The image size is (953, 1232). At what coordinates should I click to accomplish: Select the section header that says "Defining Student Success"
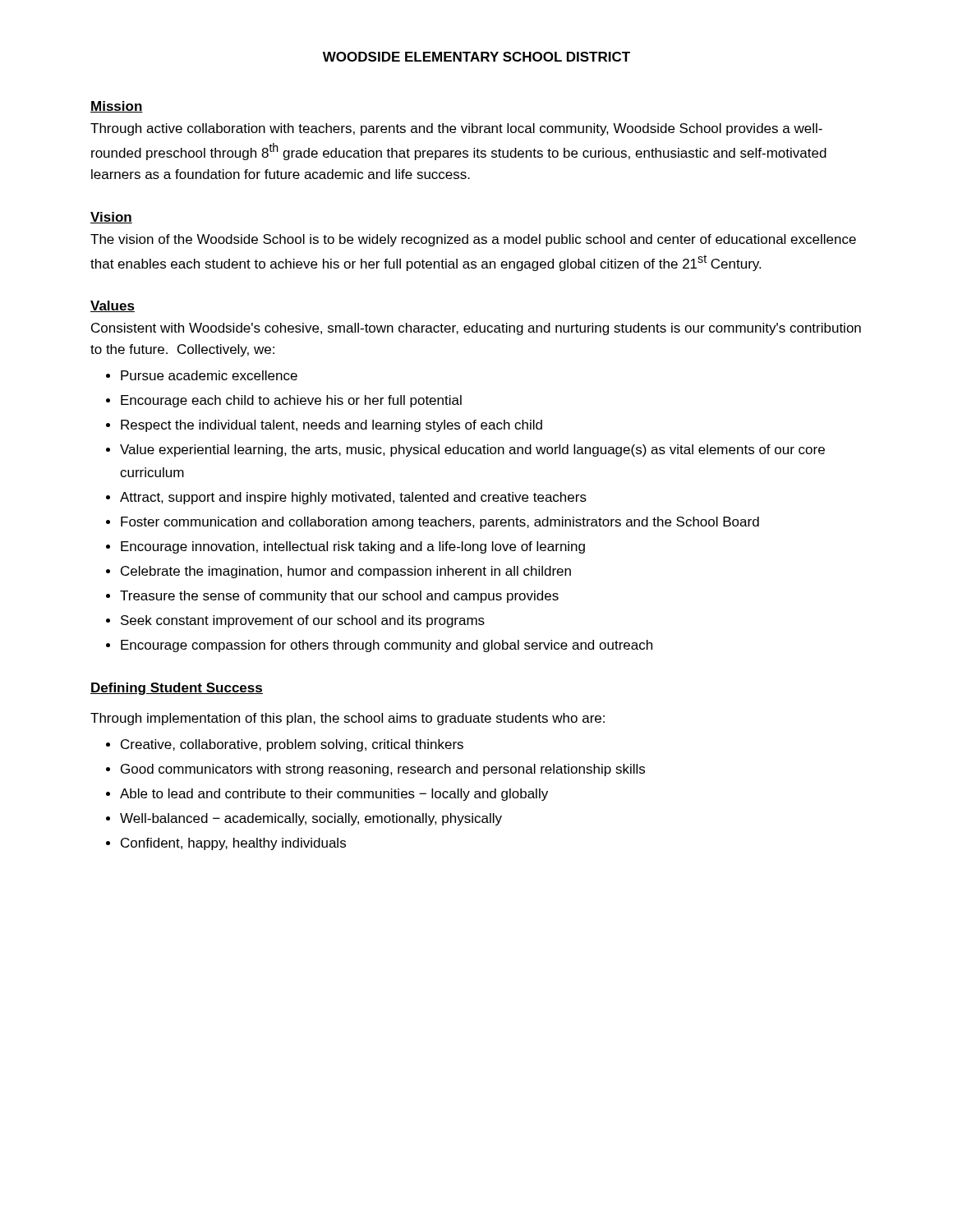[176, 688]
